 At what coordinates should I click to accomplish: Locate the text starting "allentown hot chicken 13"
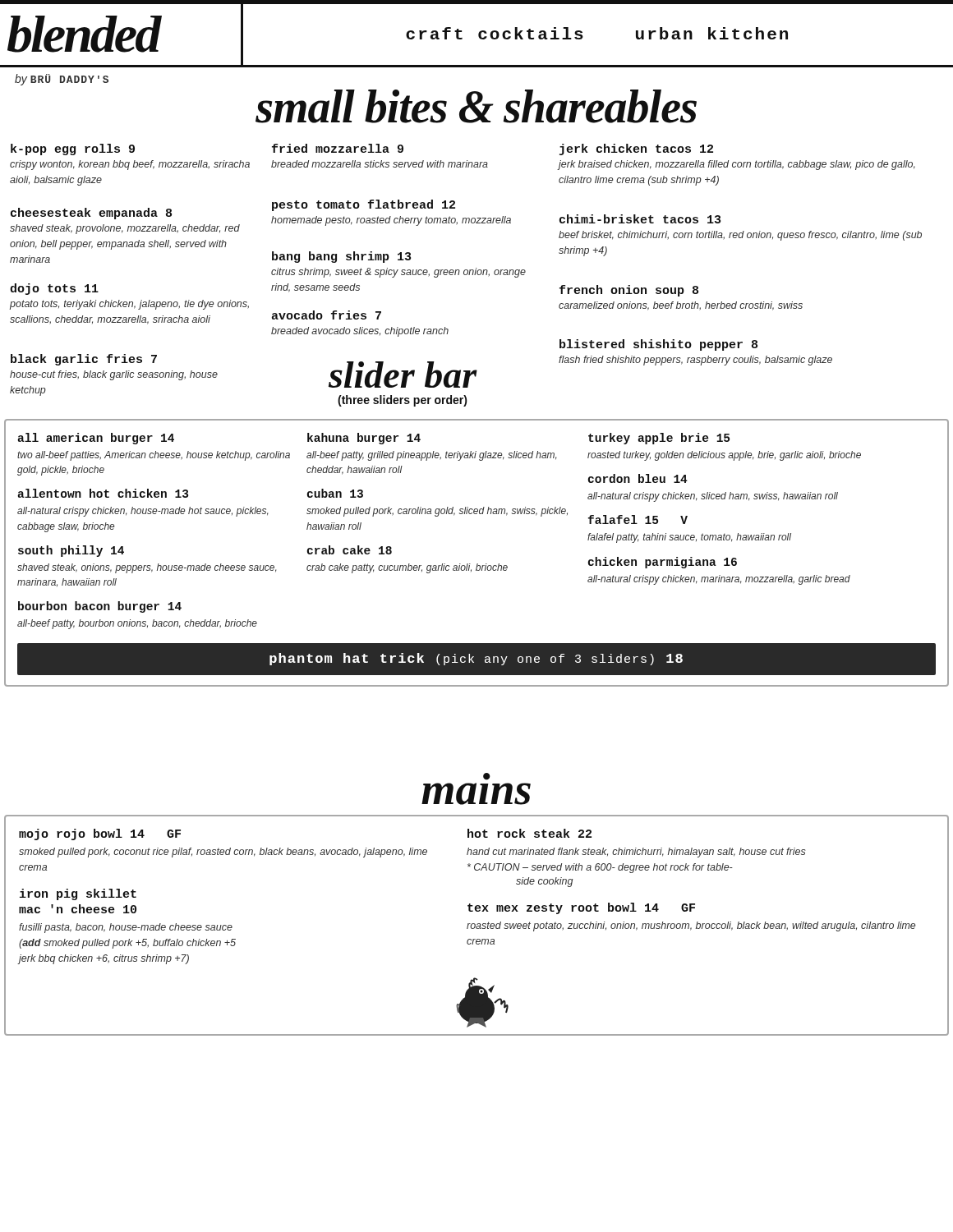(103, 495)
